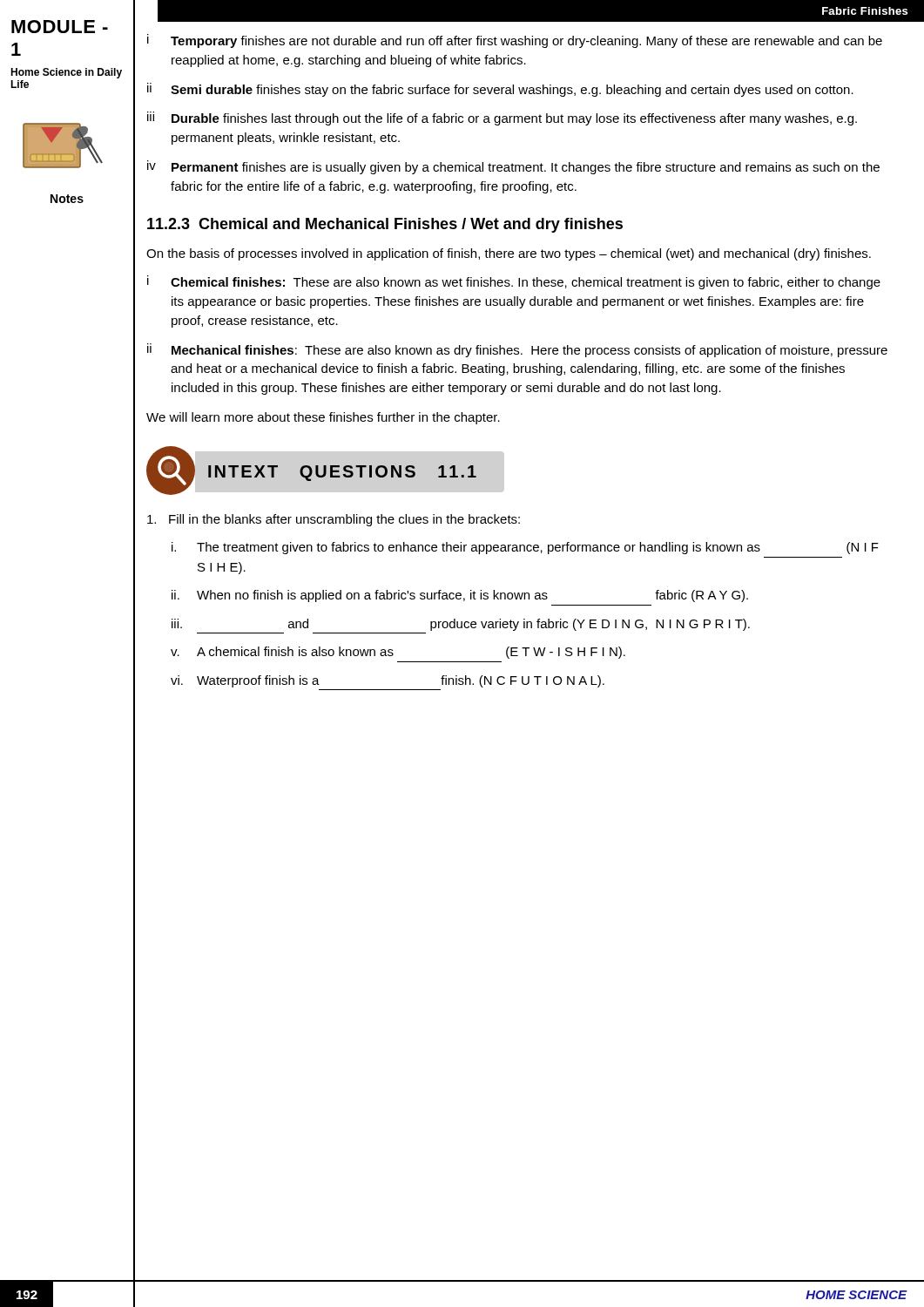
Task: Locate the block of text that opens with "We will learn"
Action: point(323,417)
